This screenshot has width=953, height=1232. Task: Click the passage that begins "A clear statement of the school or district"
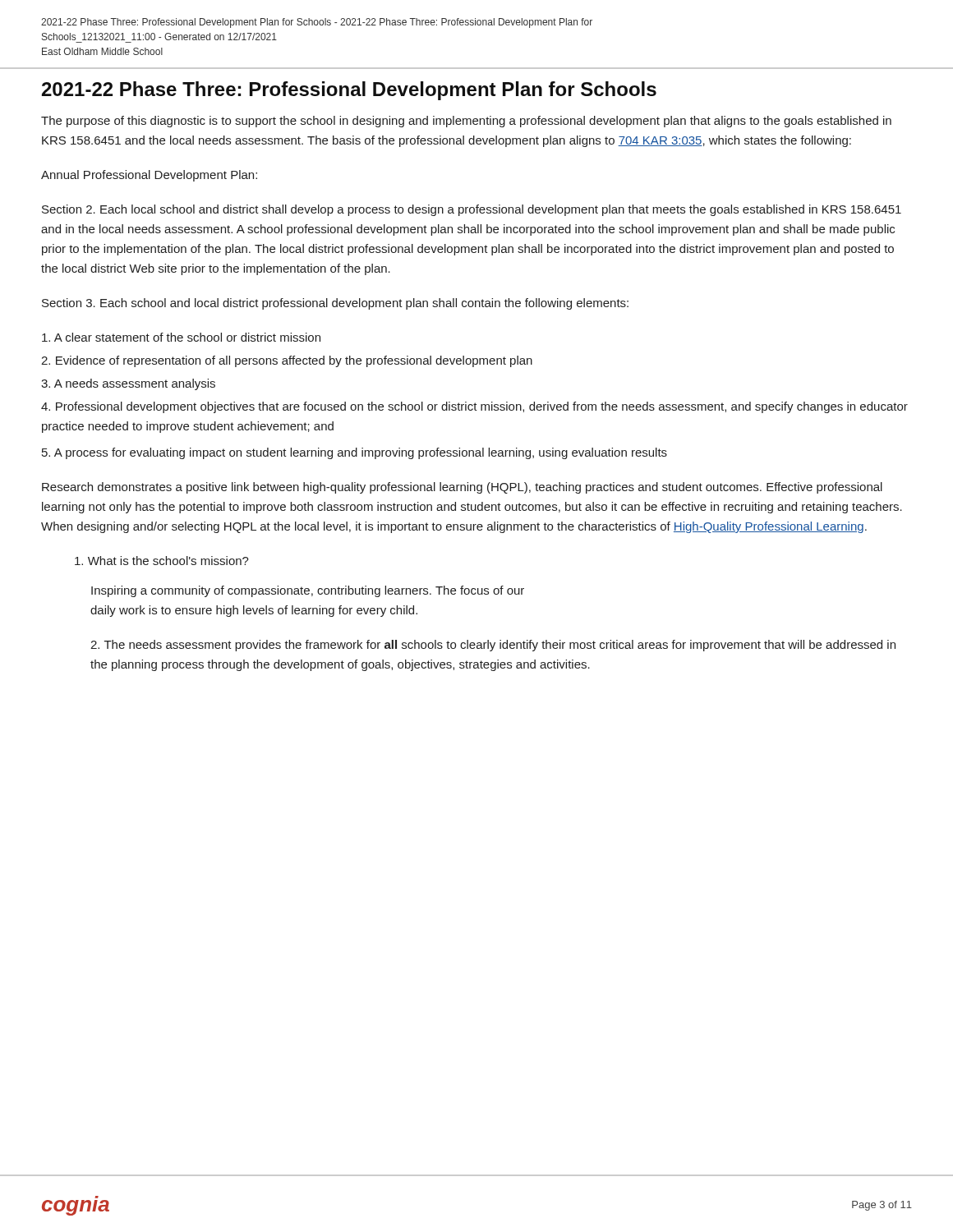pos(181,337)
